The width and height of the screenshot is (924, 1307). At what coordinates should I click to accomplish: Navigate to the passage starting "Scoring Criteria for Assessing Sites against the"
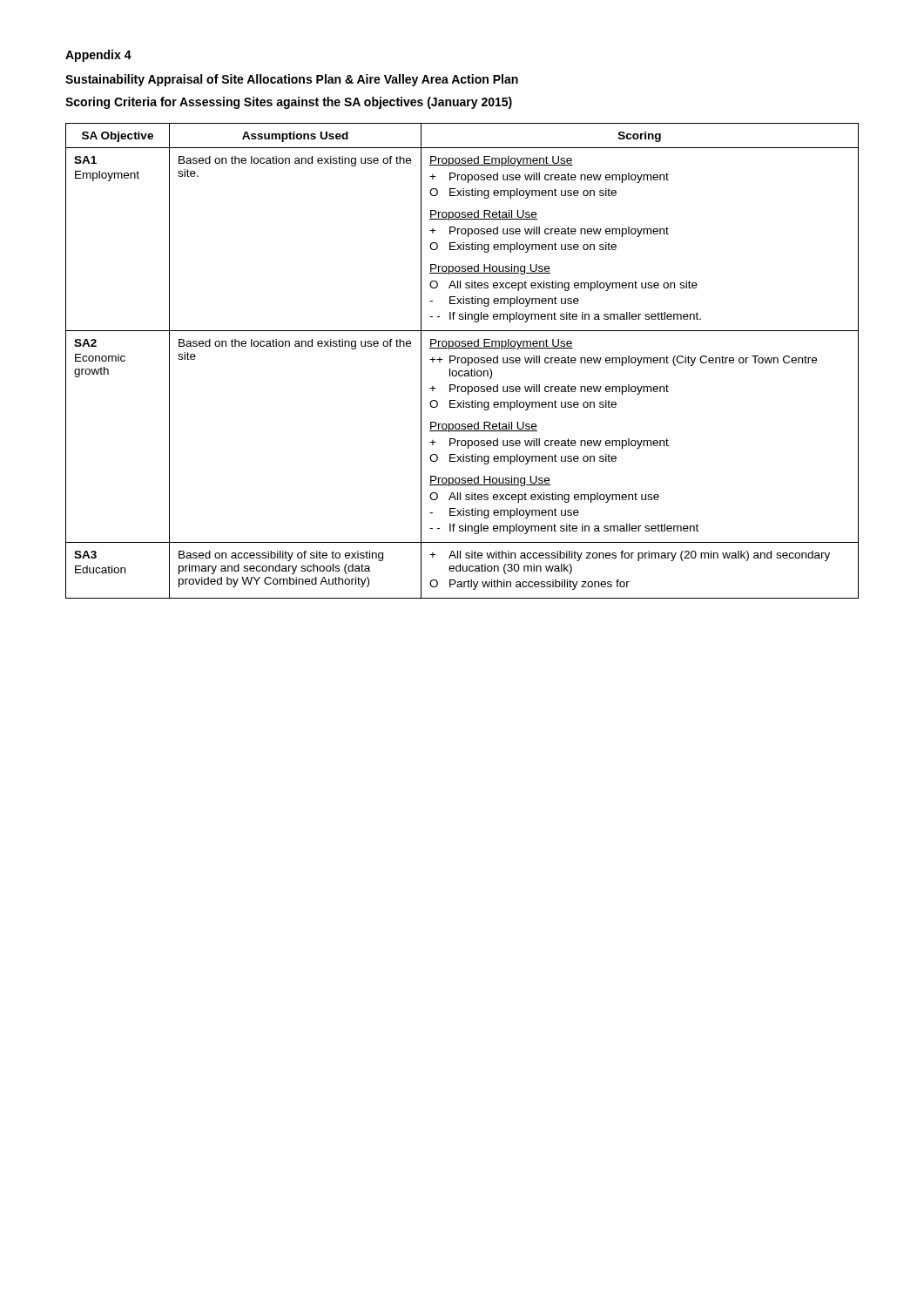[289, 102]
